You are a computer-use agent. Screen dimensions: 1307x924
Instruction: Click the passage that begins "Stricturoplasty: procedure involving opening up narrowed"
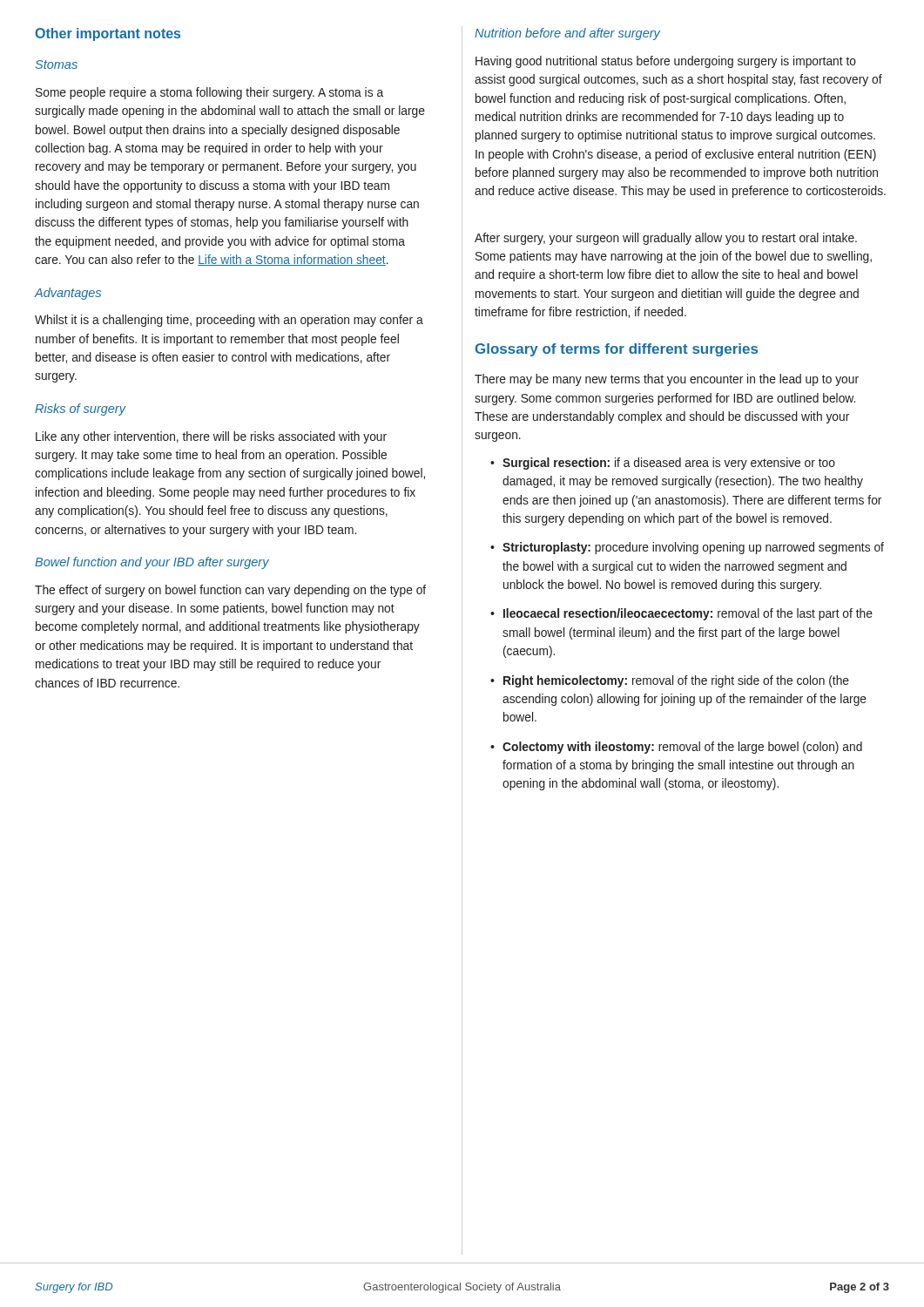pyautogui.click(x=690, y=567)
